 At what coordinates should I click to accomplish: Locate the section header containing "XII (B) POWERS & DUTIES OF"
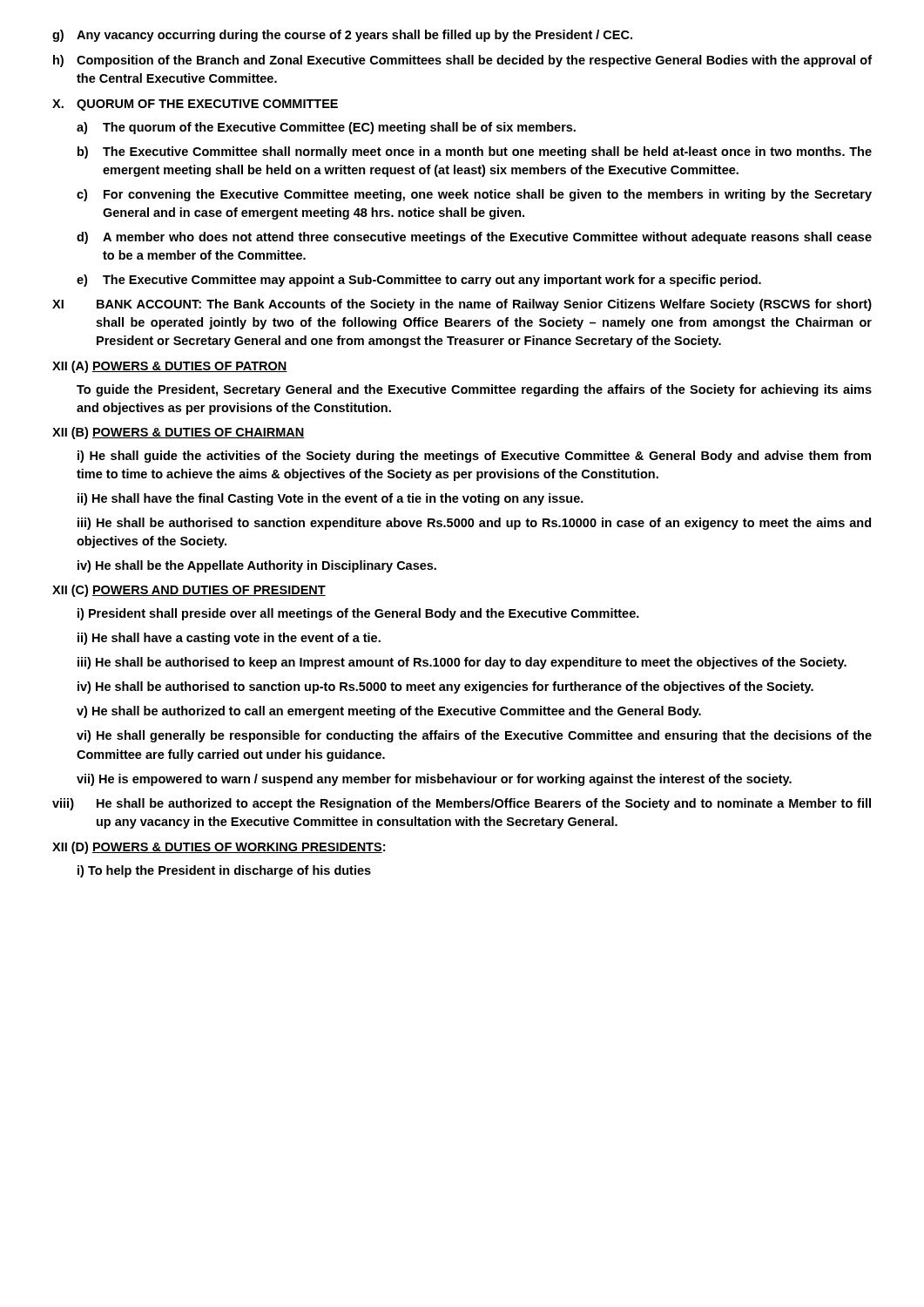178,432
